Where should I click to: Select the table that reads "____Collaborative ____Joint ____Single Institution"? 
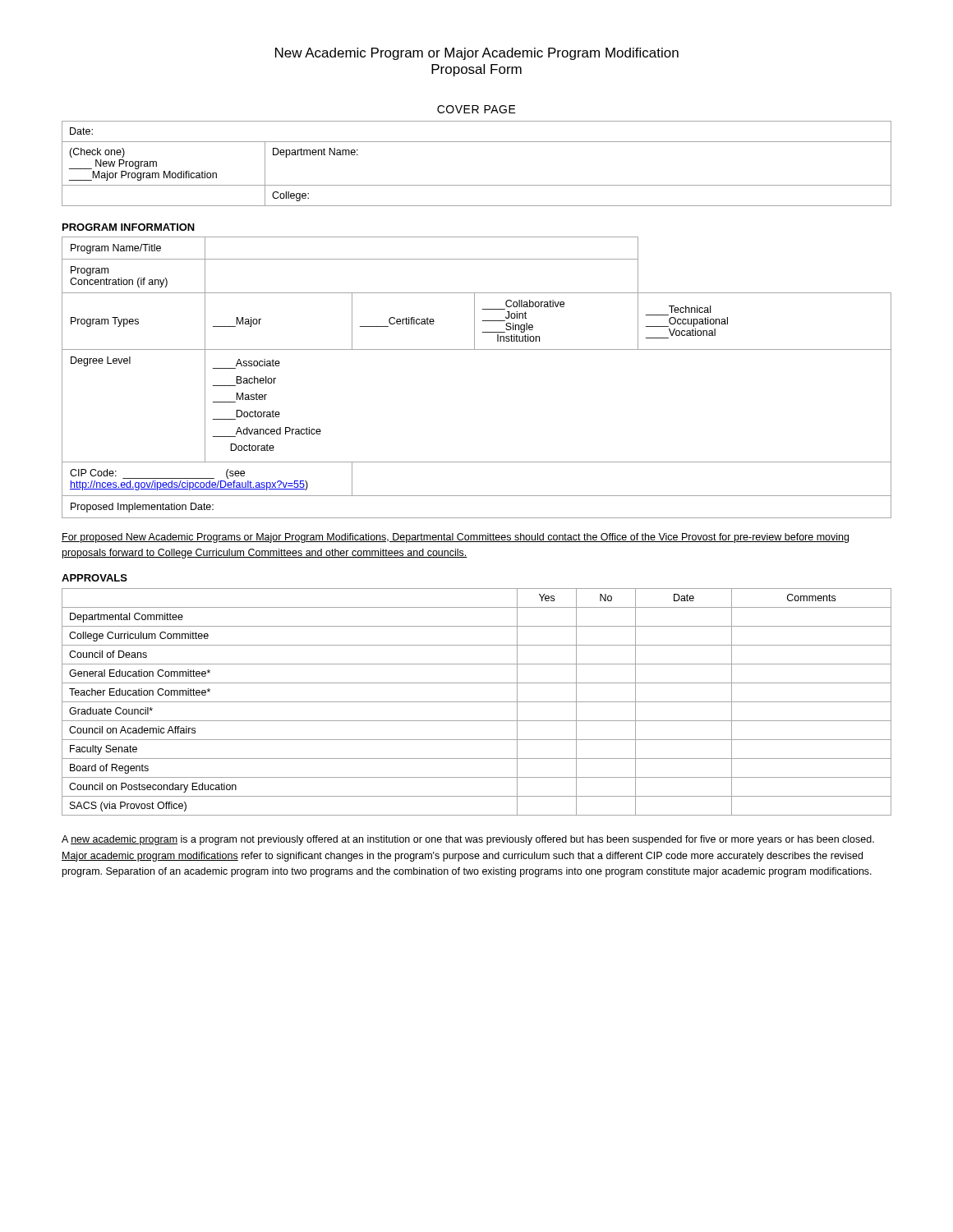coord(476,377)
